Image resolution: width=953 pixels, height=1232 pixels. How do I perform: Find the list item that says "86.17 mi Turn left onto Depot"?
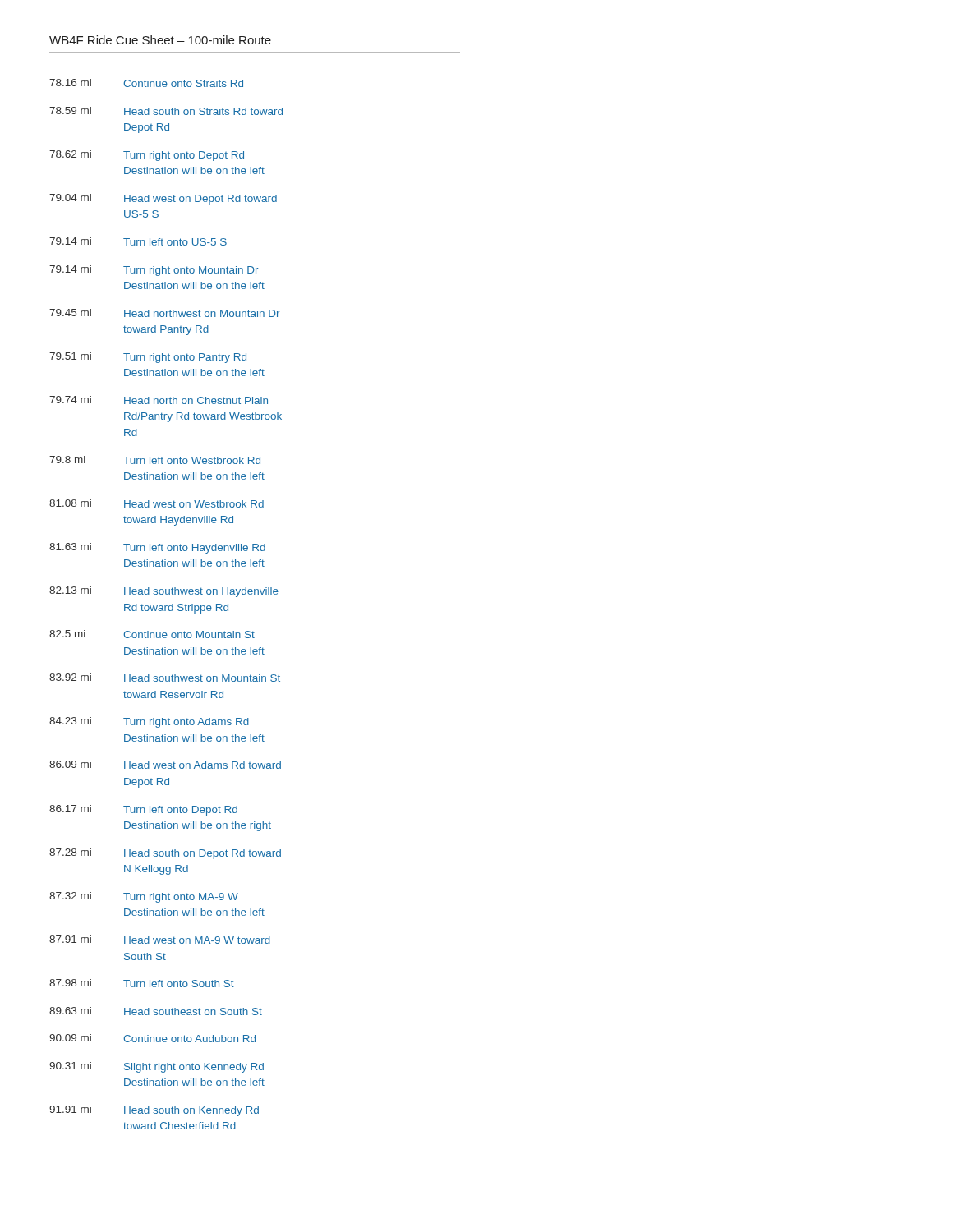tap(160, 817)
